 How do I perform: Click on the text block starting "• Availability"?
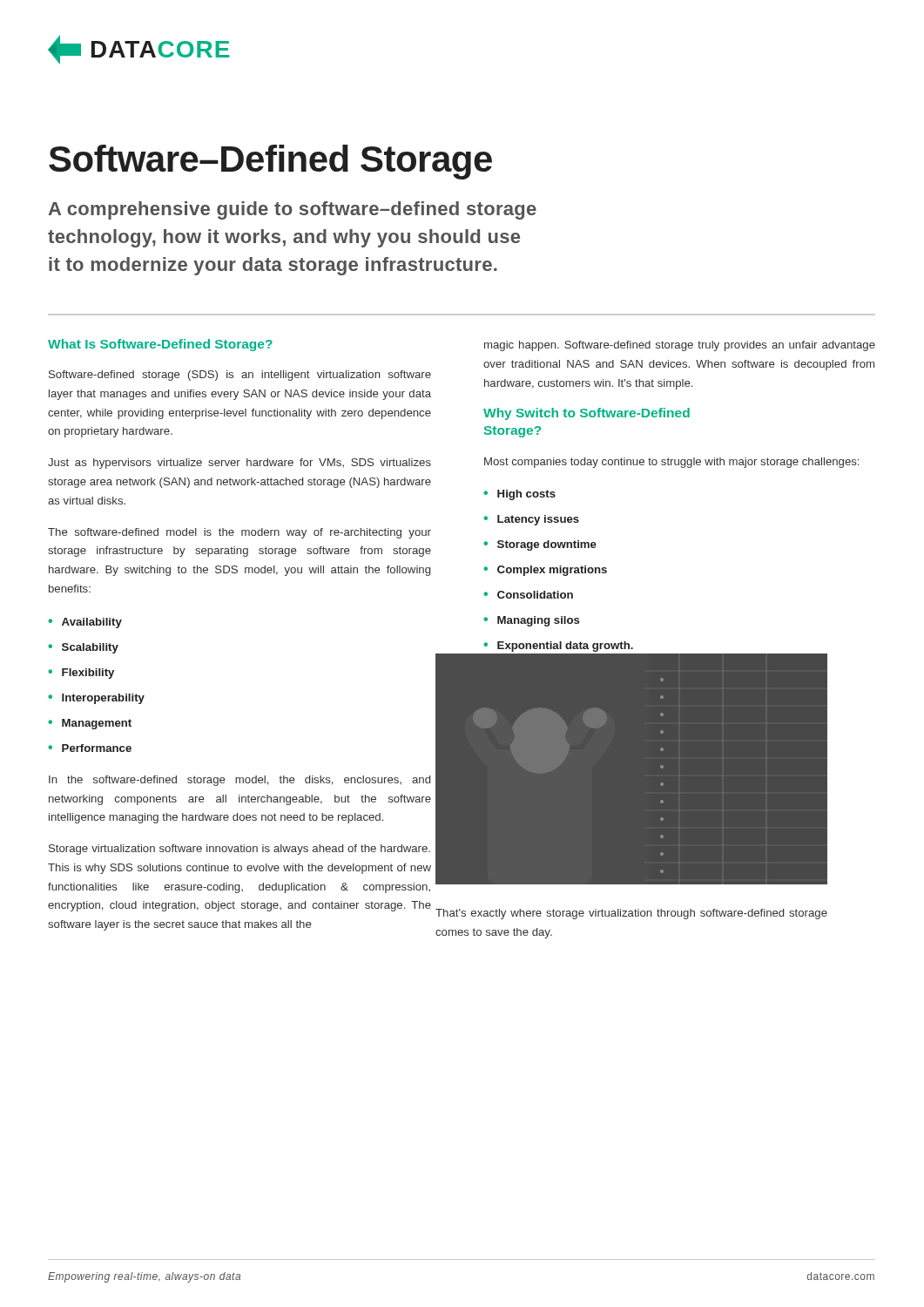[85, 621]
